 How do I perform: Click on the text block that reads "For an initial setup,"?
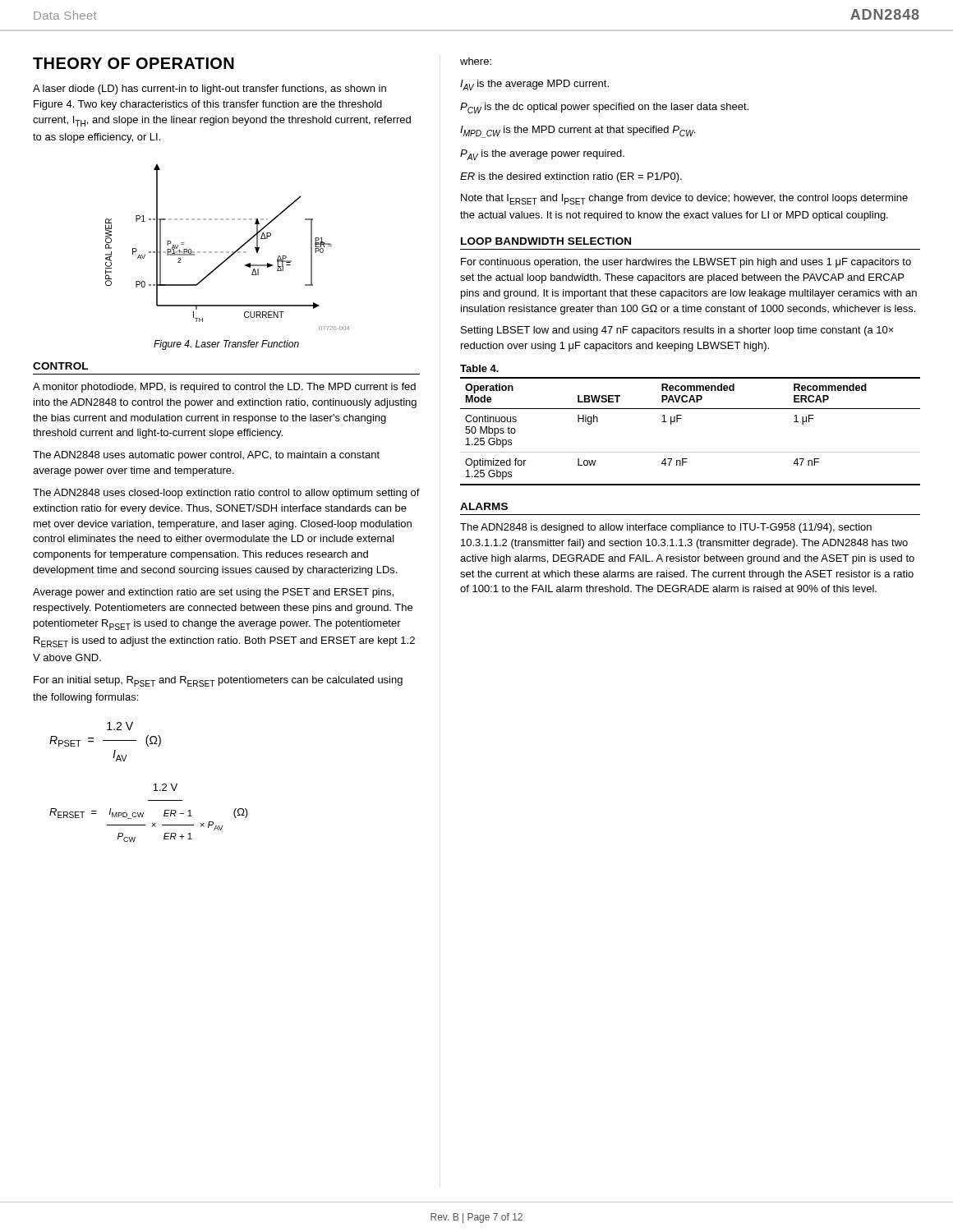(218, 688)
